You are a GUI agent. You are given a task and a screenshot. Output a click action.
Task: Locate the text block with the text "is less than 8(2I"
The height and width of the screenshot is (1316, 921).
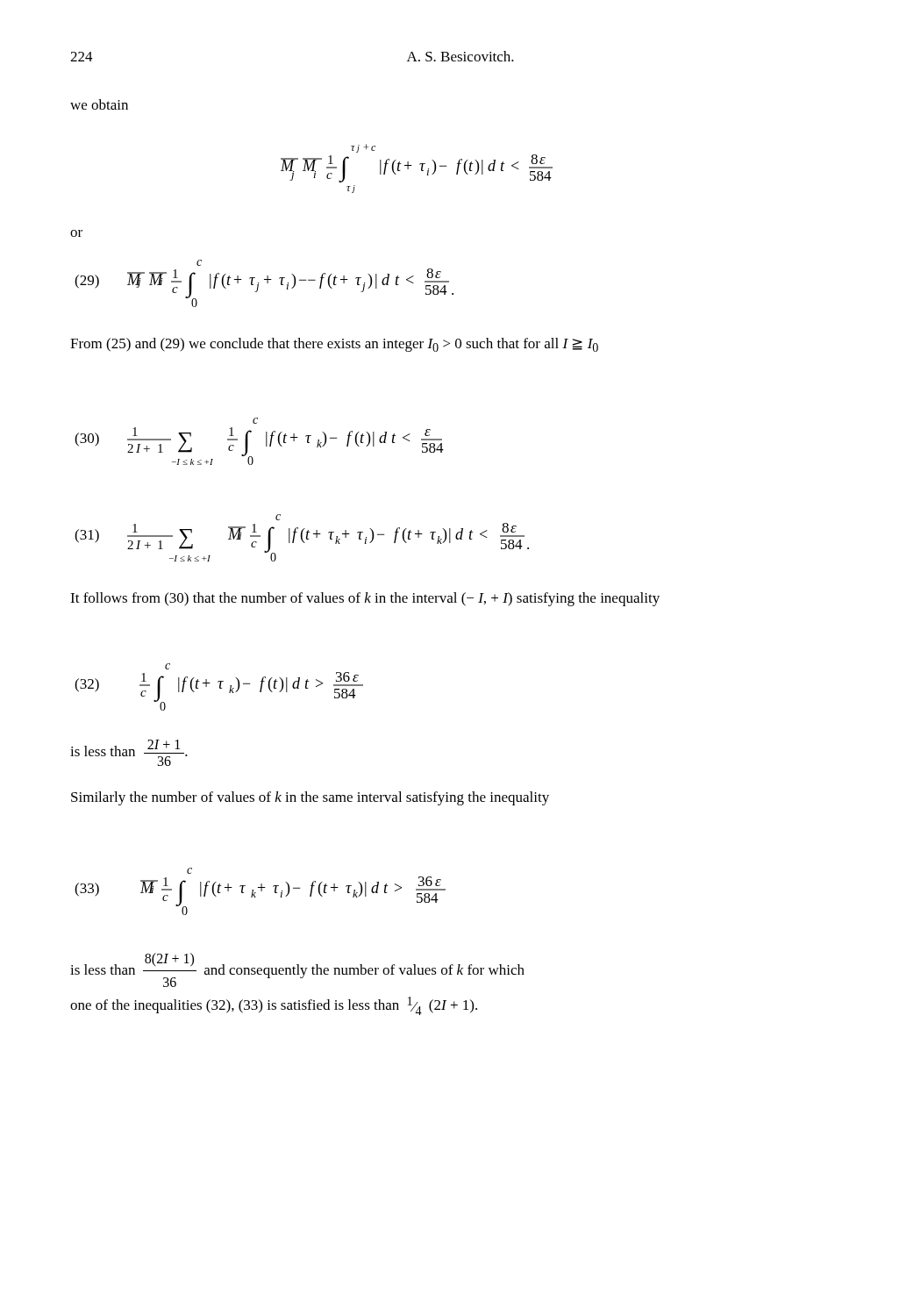pos(297,971)
